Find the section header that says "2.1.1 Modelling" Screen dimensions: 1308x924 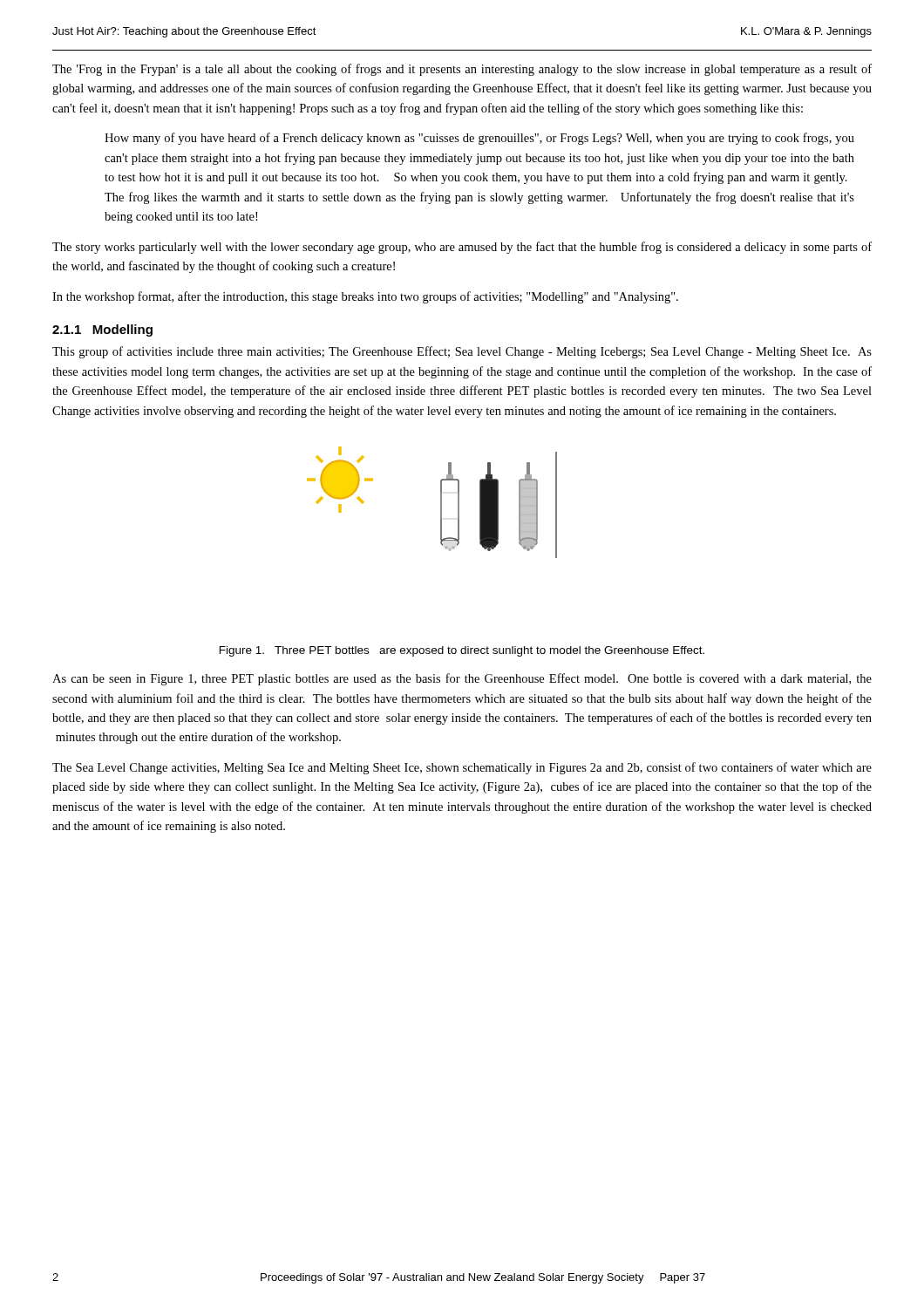pyautogui.click(x=103, y=329)
